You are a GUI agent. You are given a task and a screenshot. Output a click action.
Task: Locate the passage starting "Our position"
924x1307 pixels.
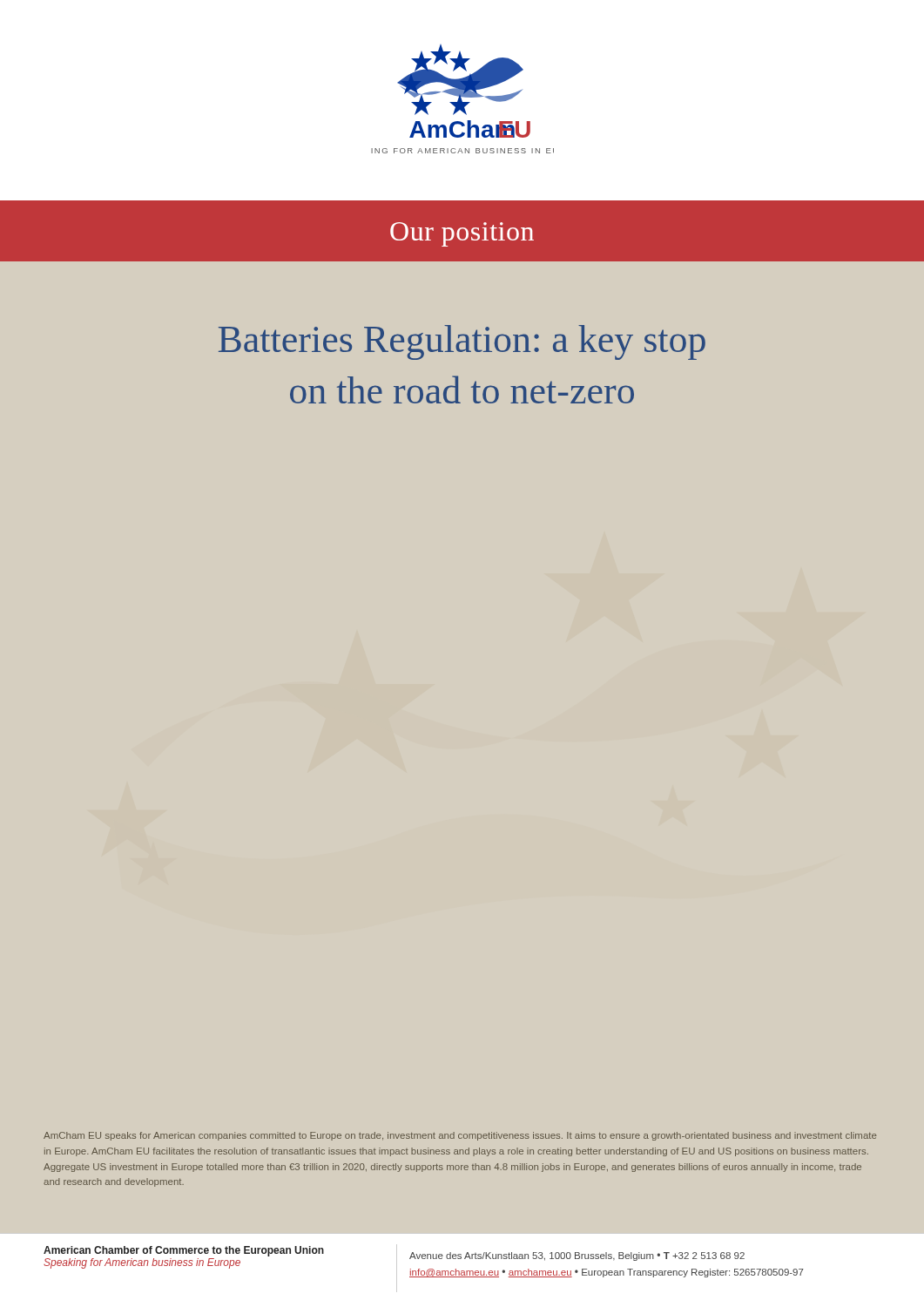click(x=462, y=231)
